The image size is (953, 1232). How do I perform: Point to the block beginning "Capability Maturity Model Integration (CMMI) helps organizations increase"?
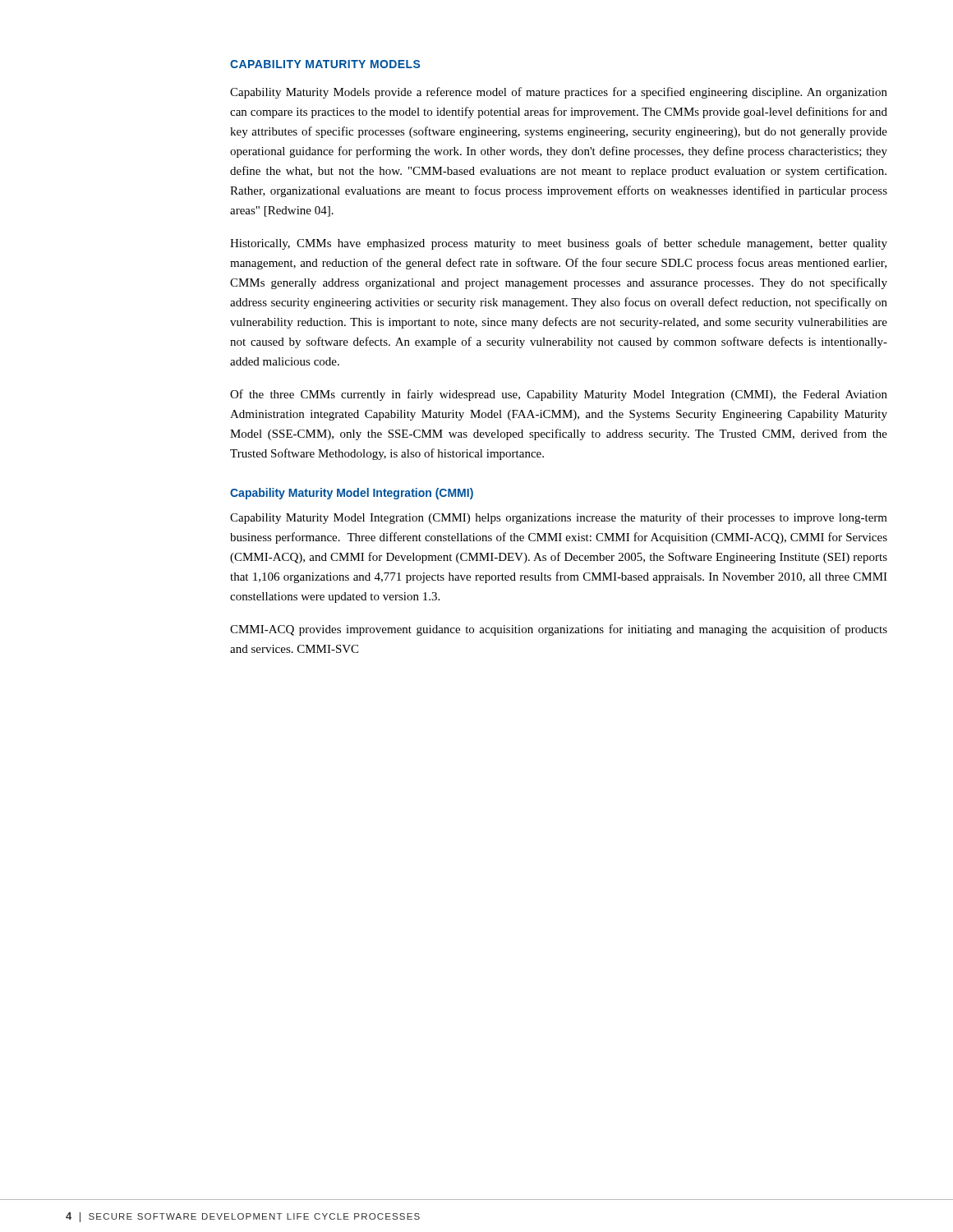pyautogui.click(x=559, y=557)
